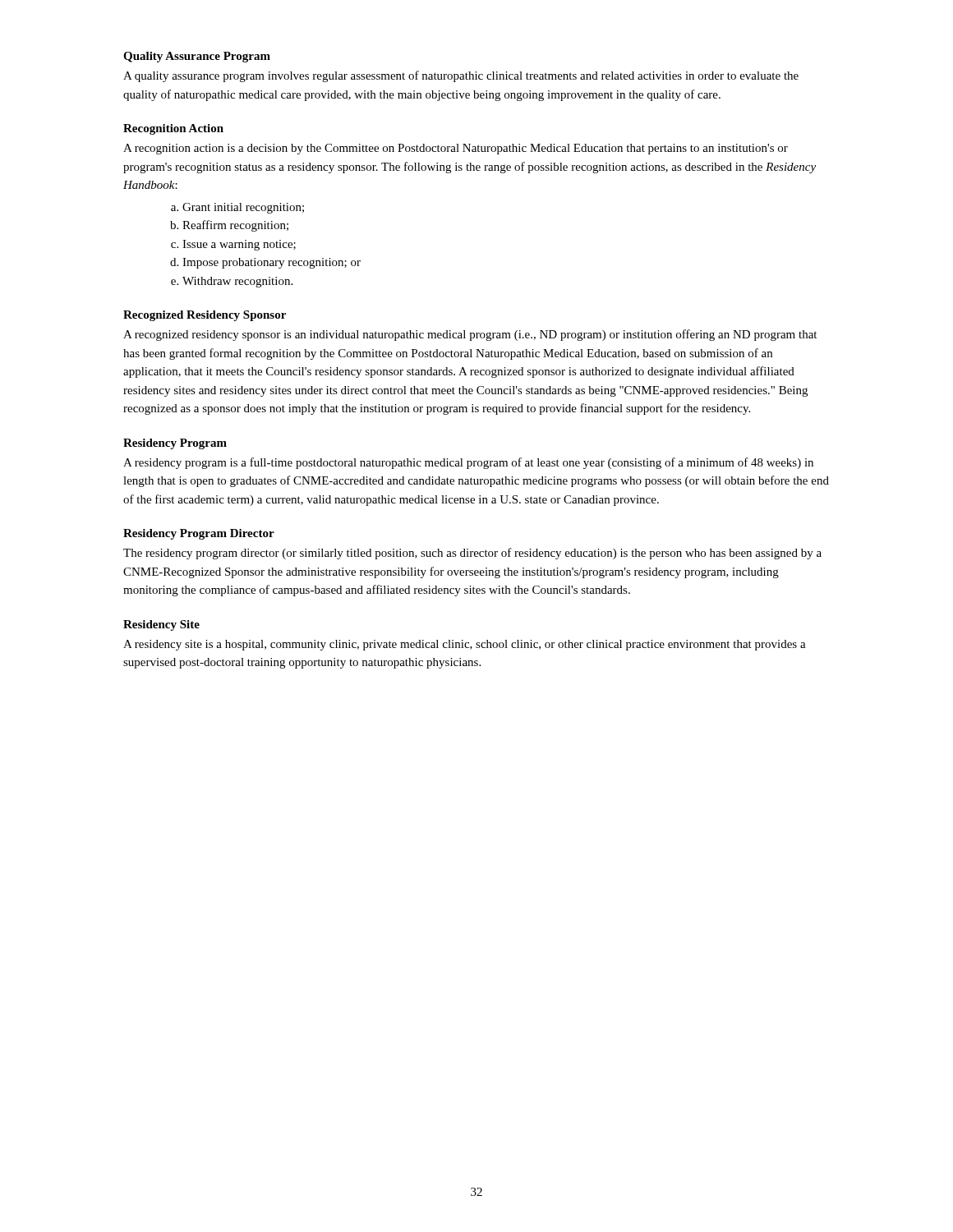Click where it says "Impose probationary recognition; or"

272,262
